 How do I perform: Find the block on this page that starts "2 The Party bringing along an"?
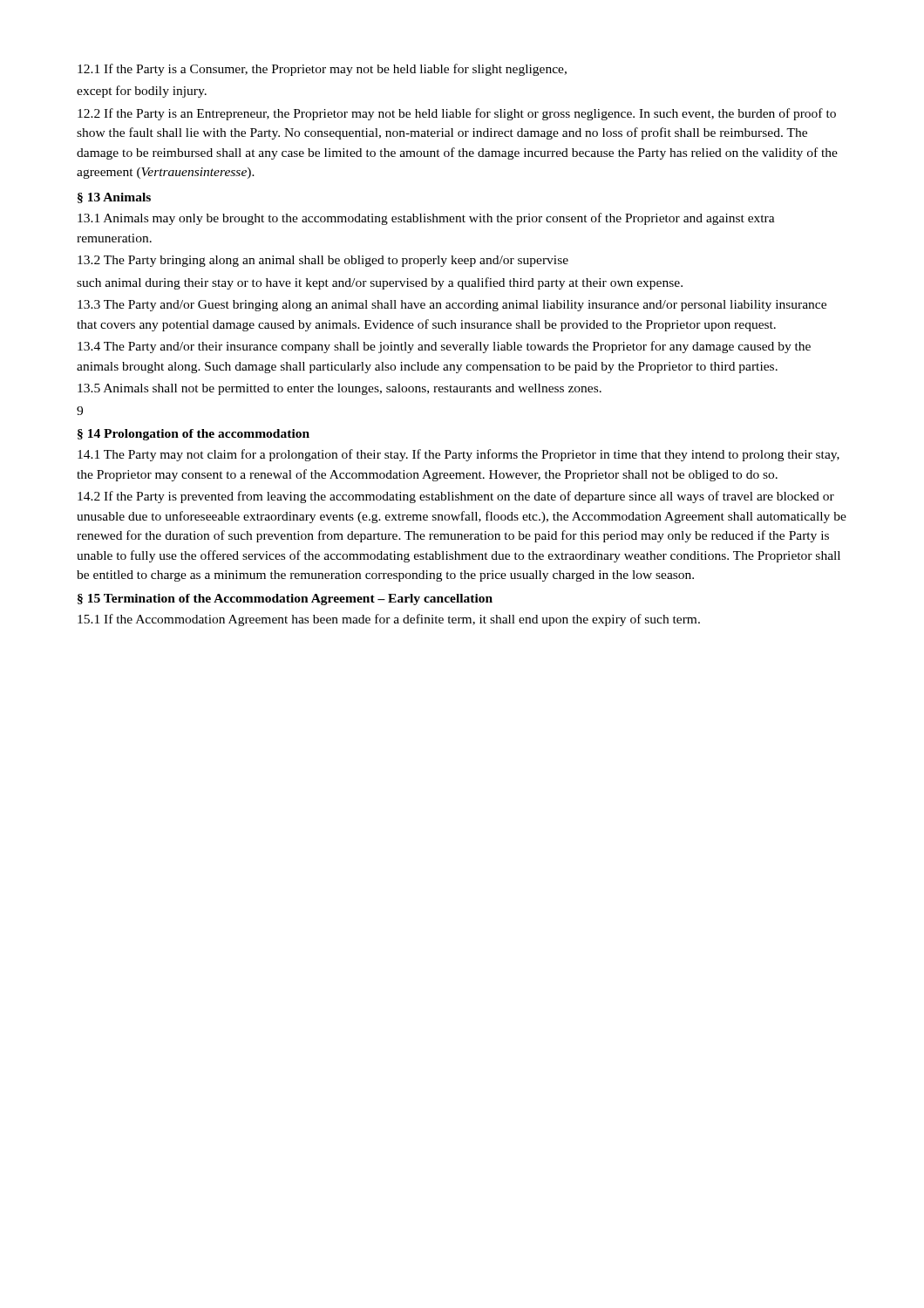[323, 260]
